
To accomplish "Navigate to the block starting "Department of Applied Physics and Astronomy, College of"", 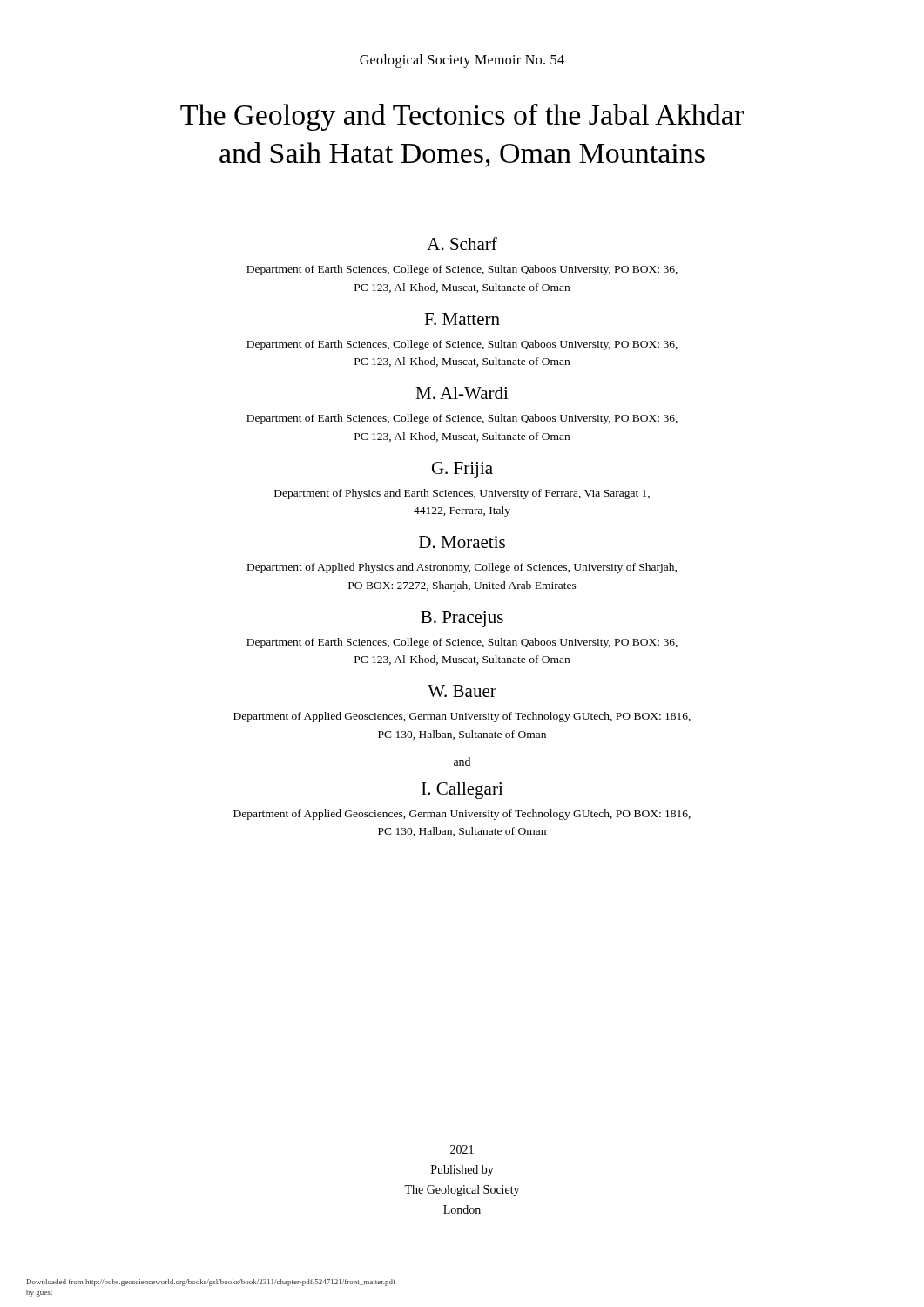I will (x=462, y=576).
